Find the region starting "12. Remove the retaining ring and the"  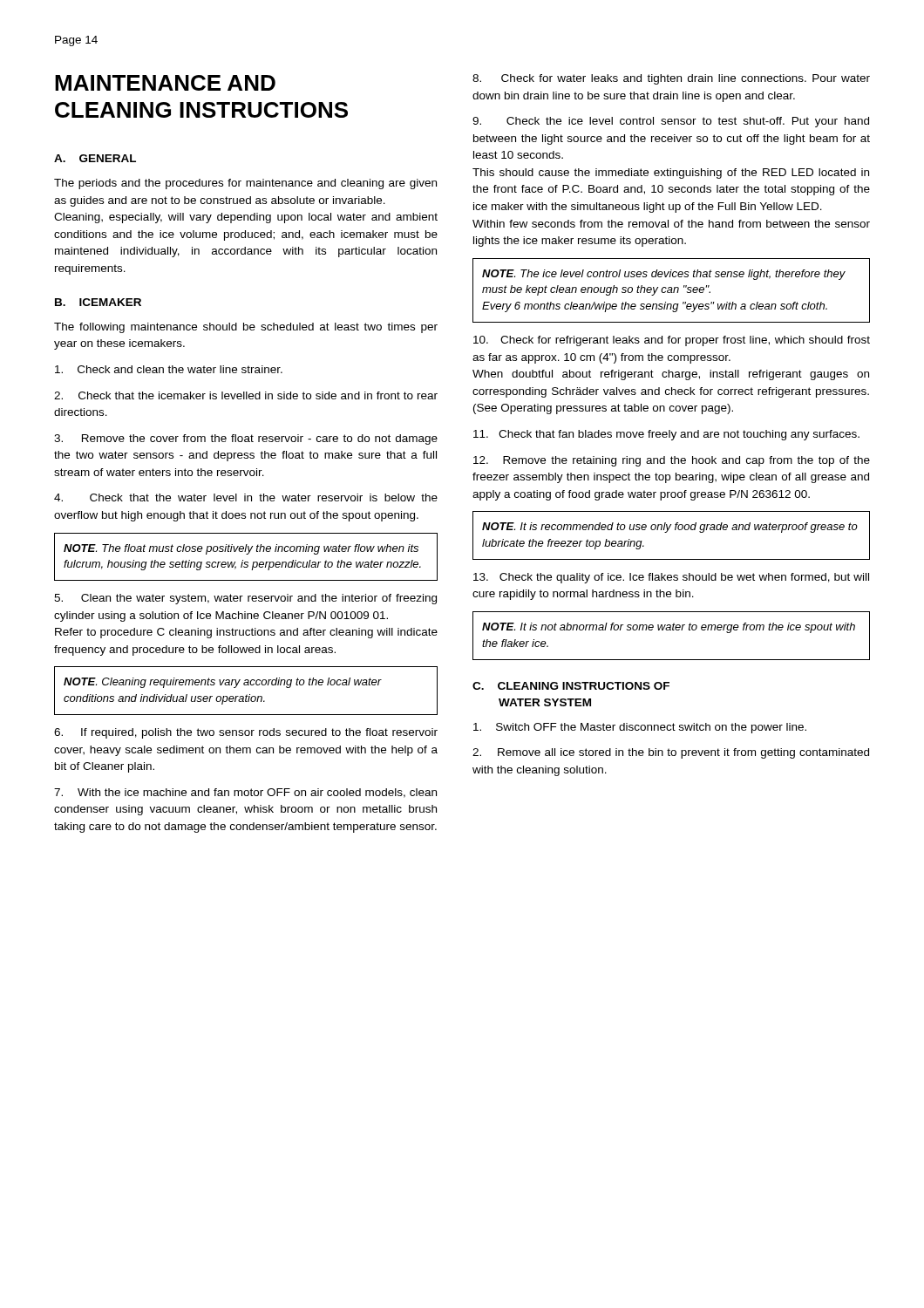(671, 477)
